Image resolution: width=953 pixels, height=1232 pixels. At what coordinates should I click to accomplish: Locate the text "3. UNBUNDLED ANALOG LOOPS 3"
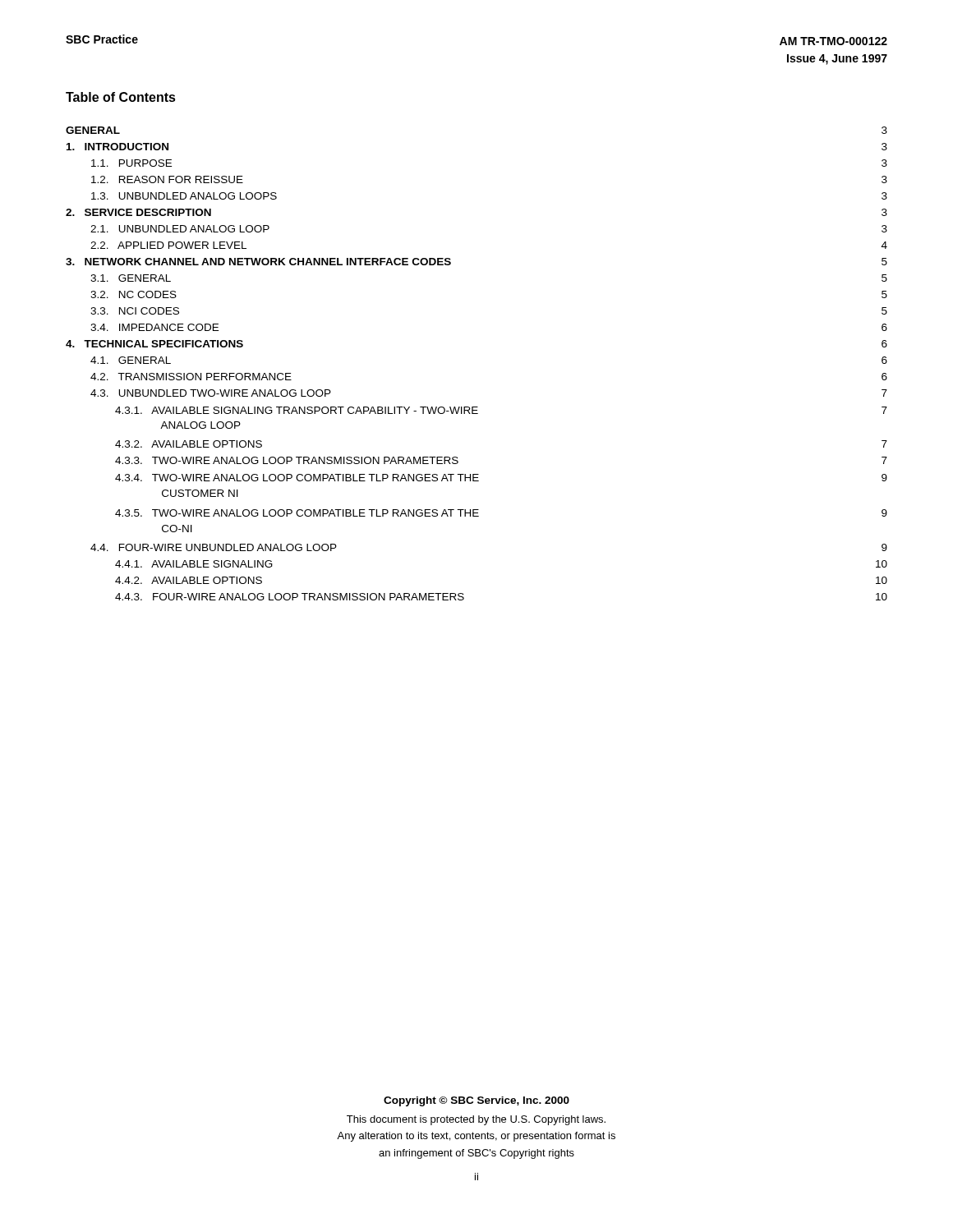pos(102,196)
